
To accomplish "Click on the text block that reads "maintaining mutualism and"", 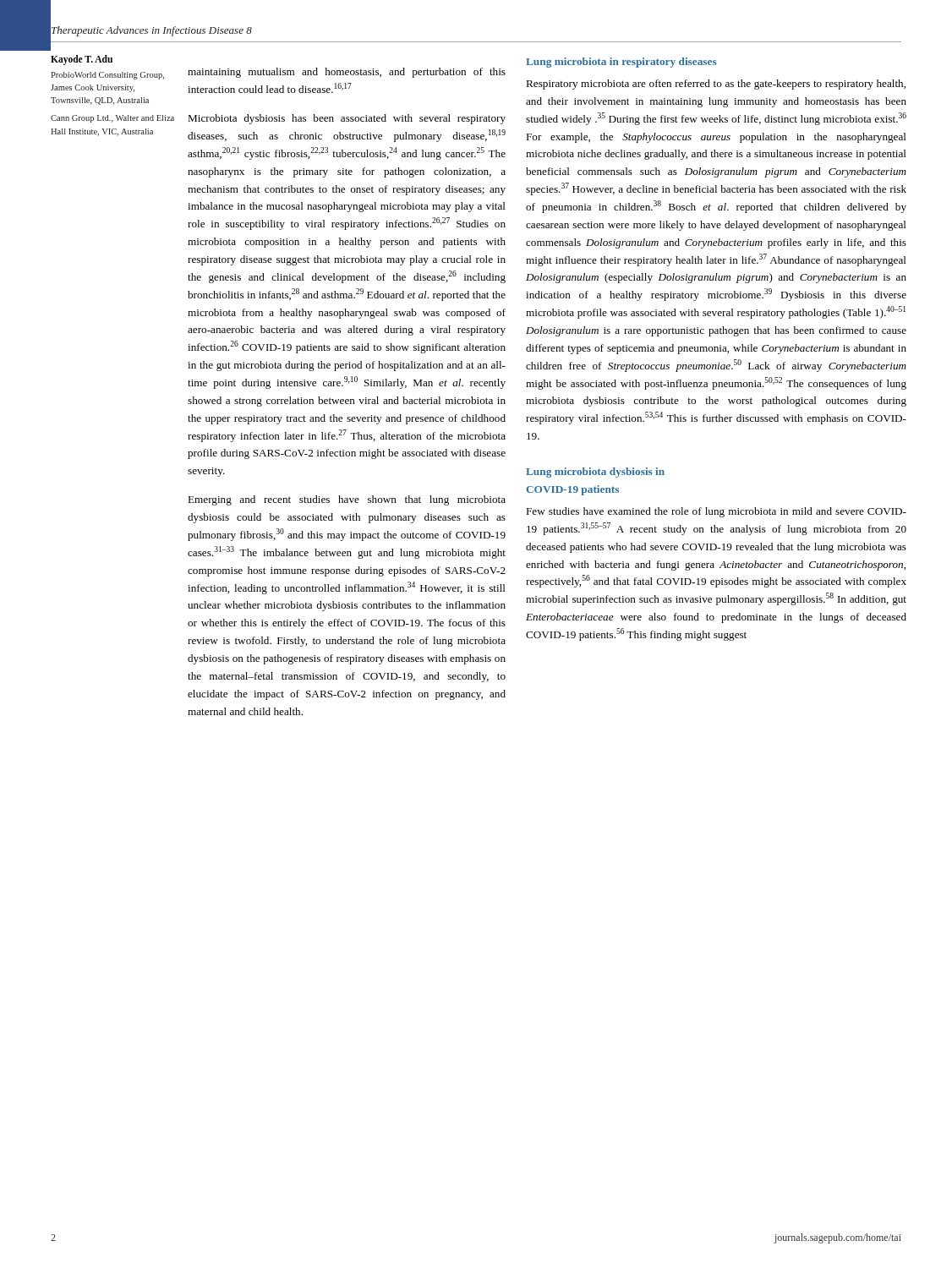I will point(347,392).
